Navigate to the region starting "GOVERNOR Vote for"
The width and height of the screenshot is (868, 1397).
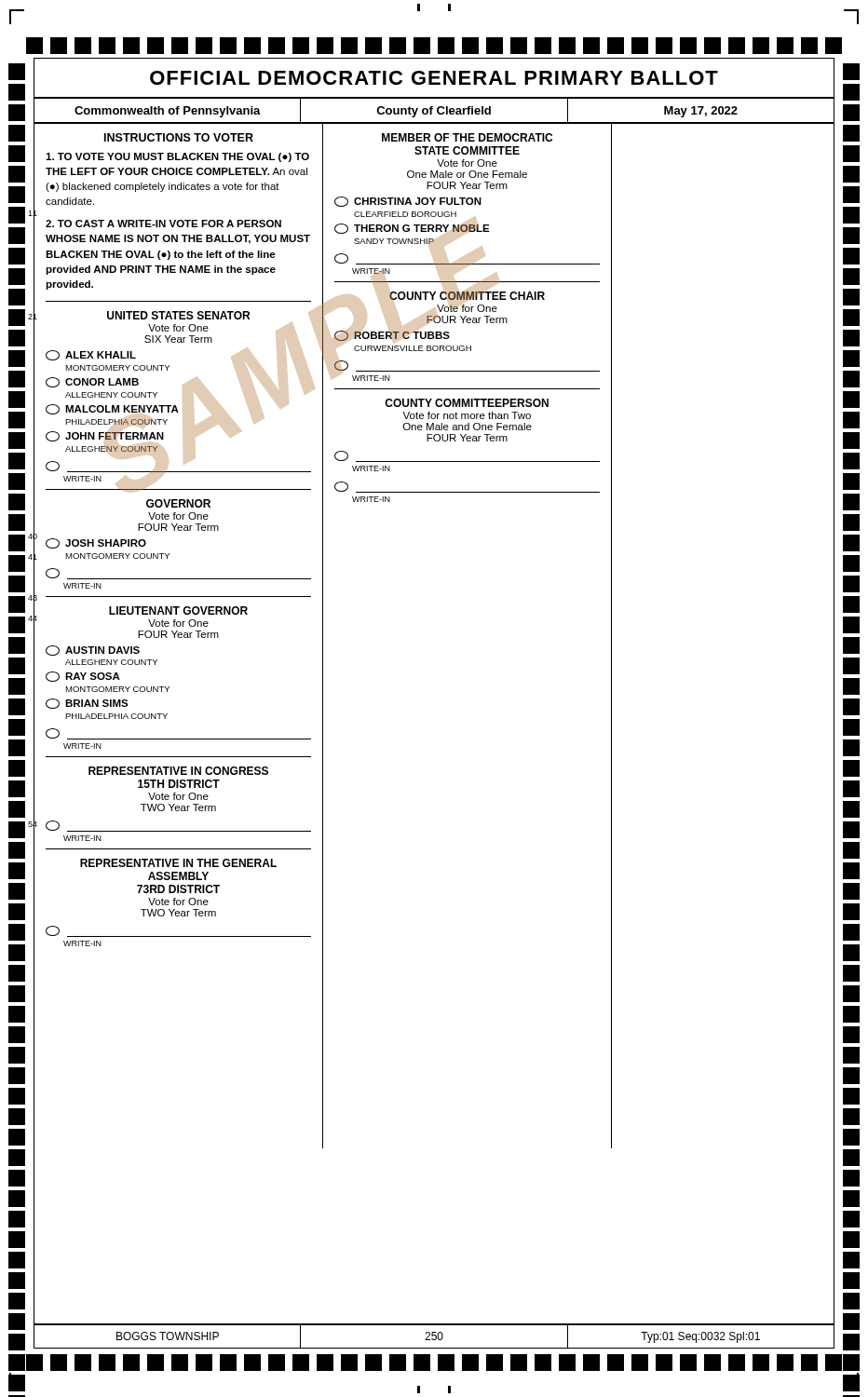click(x=178, y=515)
